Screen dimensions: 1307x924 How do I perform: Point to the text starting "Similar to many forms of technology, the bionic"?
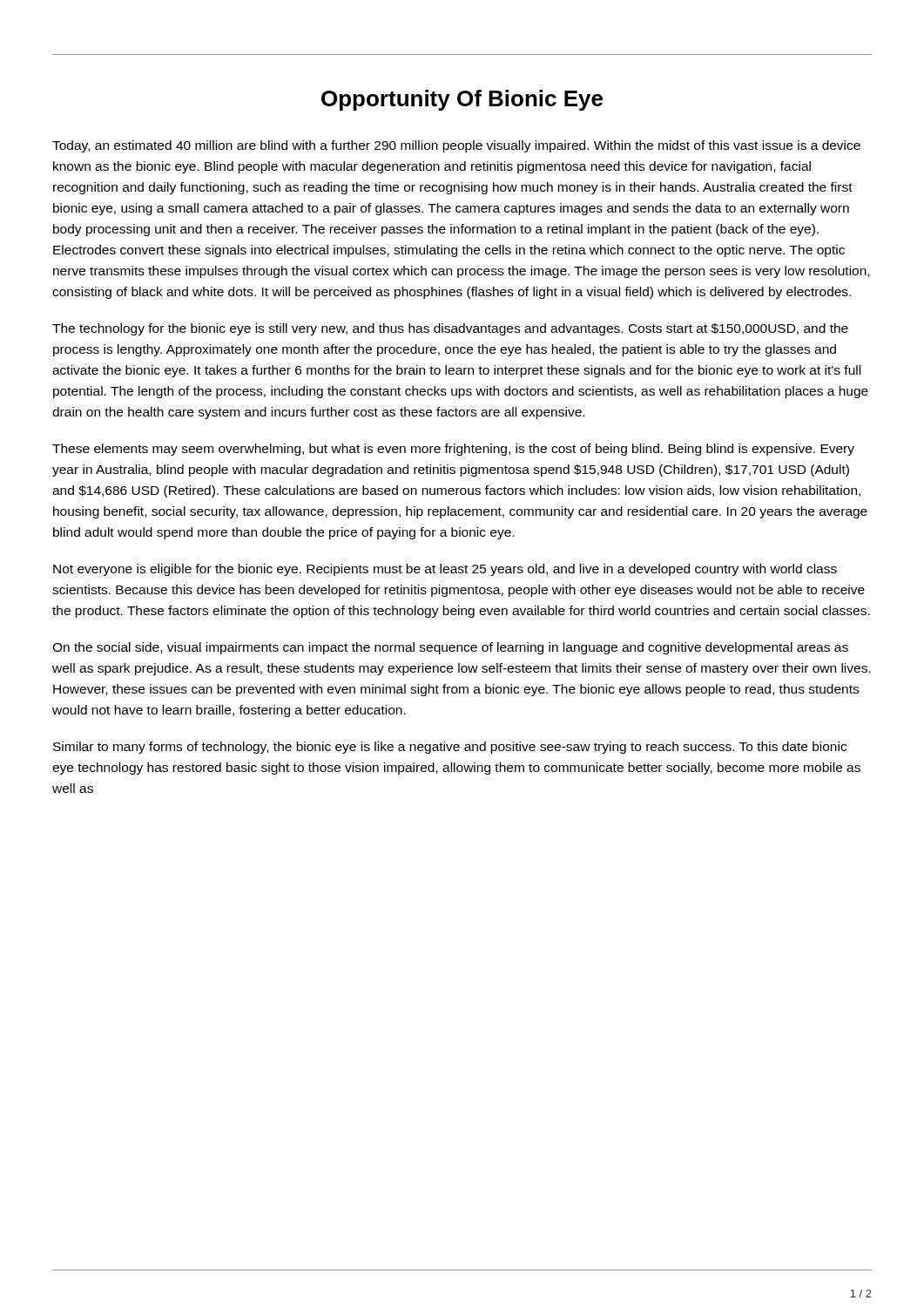tap(457, 768)
